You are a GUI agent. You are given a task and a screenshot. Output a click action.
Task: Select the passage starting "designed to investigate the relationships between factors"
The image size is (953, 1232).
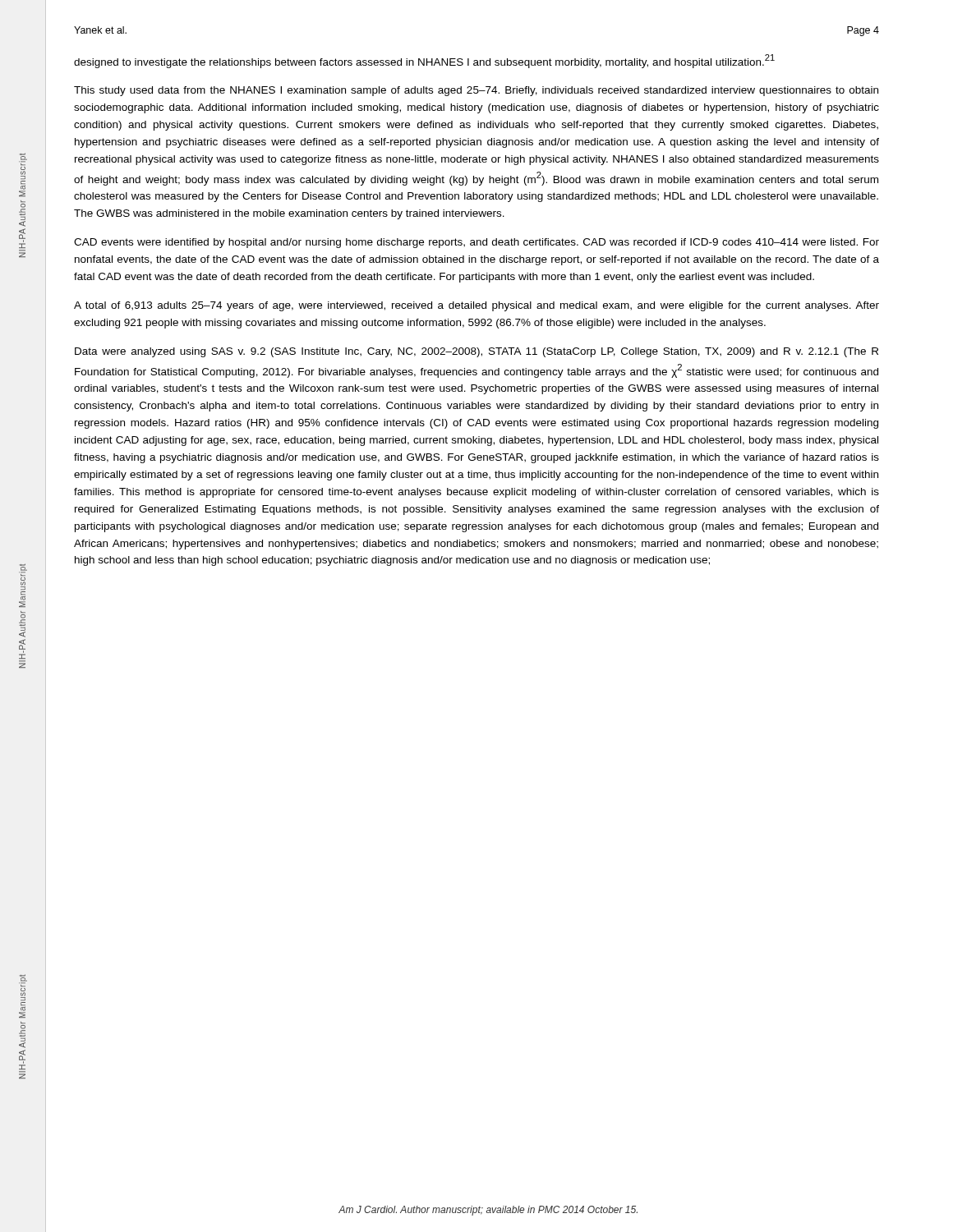424,60
